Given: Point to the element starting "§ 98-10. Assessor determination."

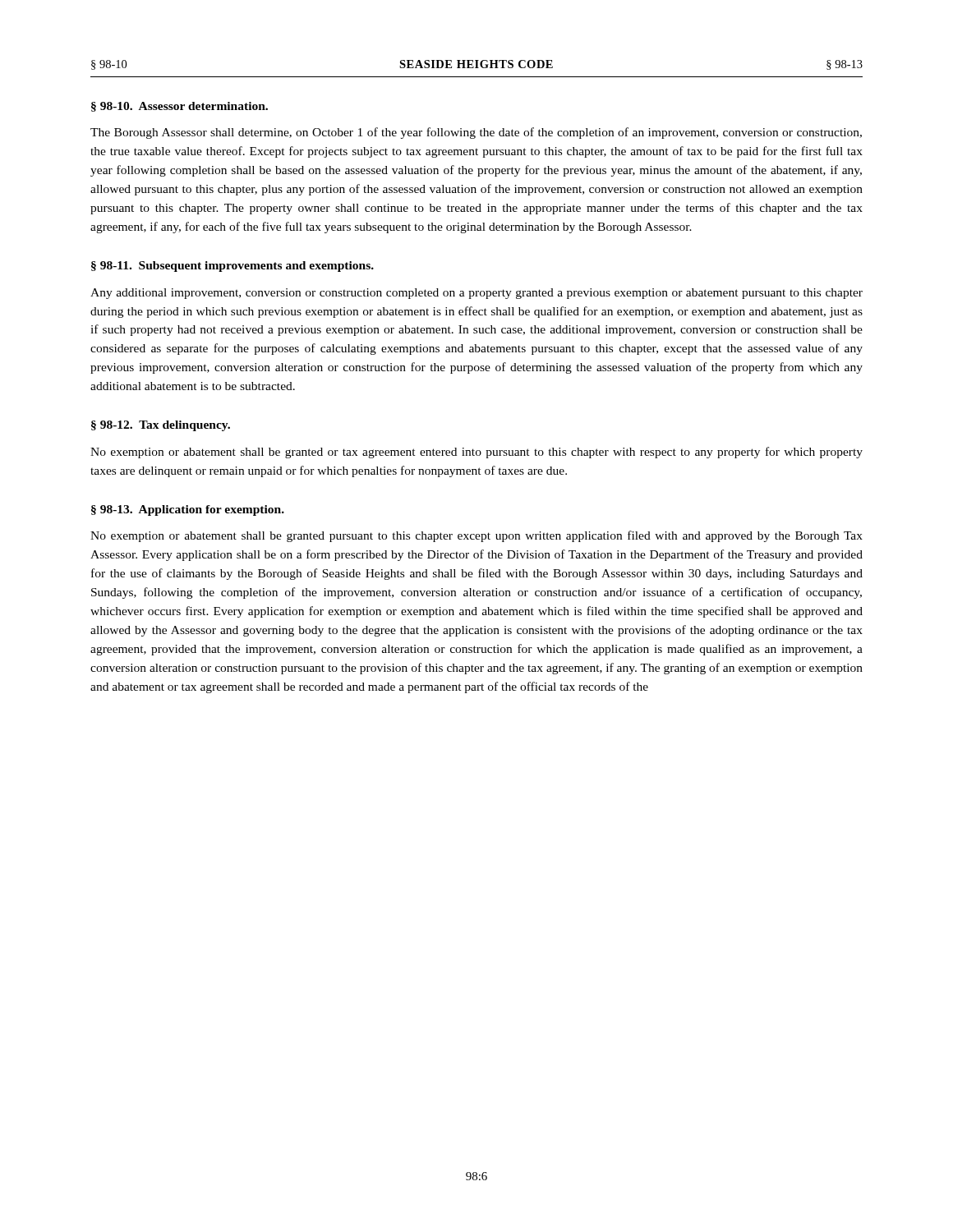Looking at the screenshot, I should (x=179, y=106).
